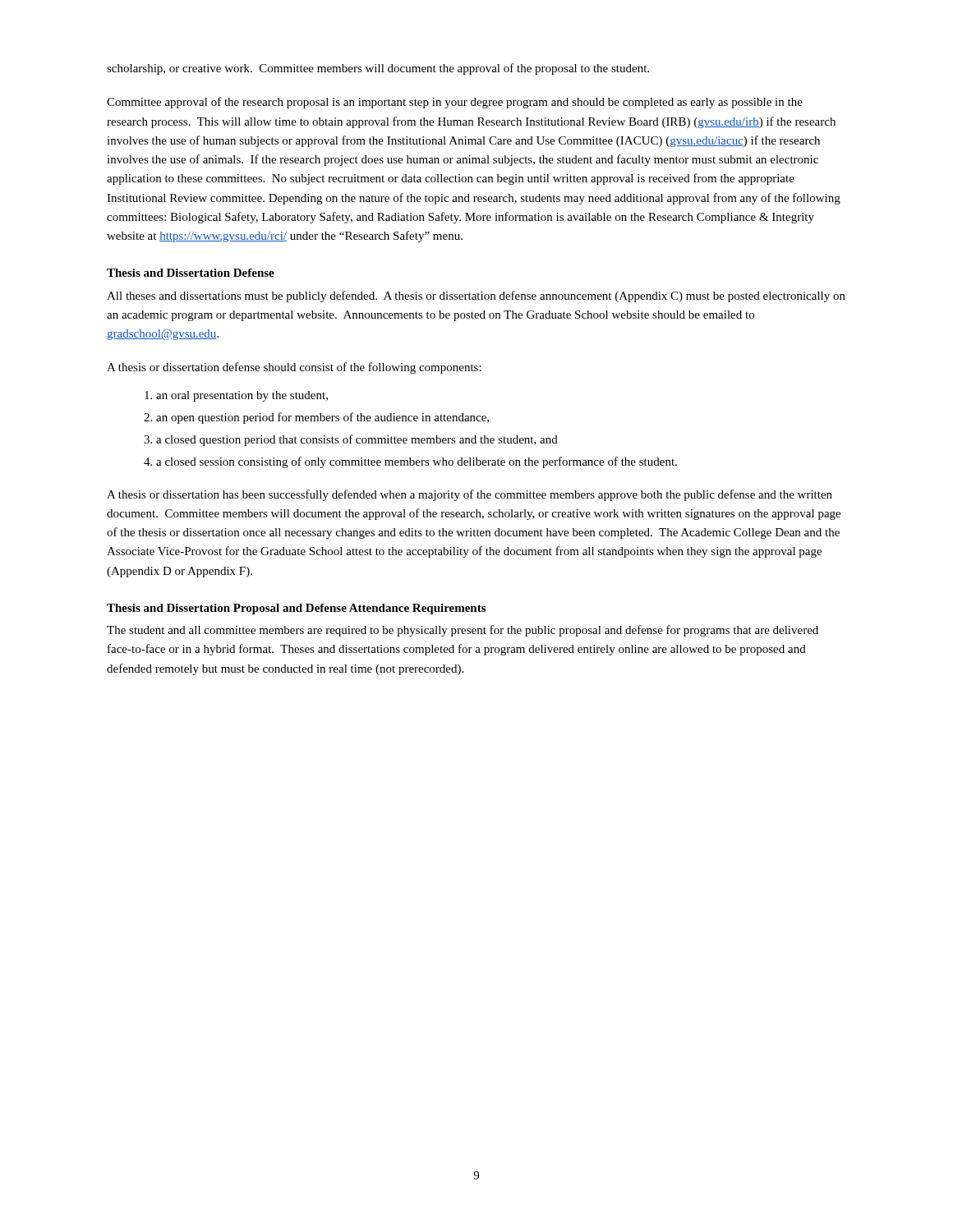The height and width of the screenshot is (1232, 953).
Task: Click on the text starting "A thesis or dissertation defense should consist"
Action: pos(294,367)
